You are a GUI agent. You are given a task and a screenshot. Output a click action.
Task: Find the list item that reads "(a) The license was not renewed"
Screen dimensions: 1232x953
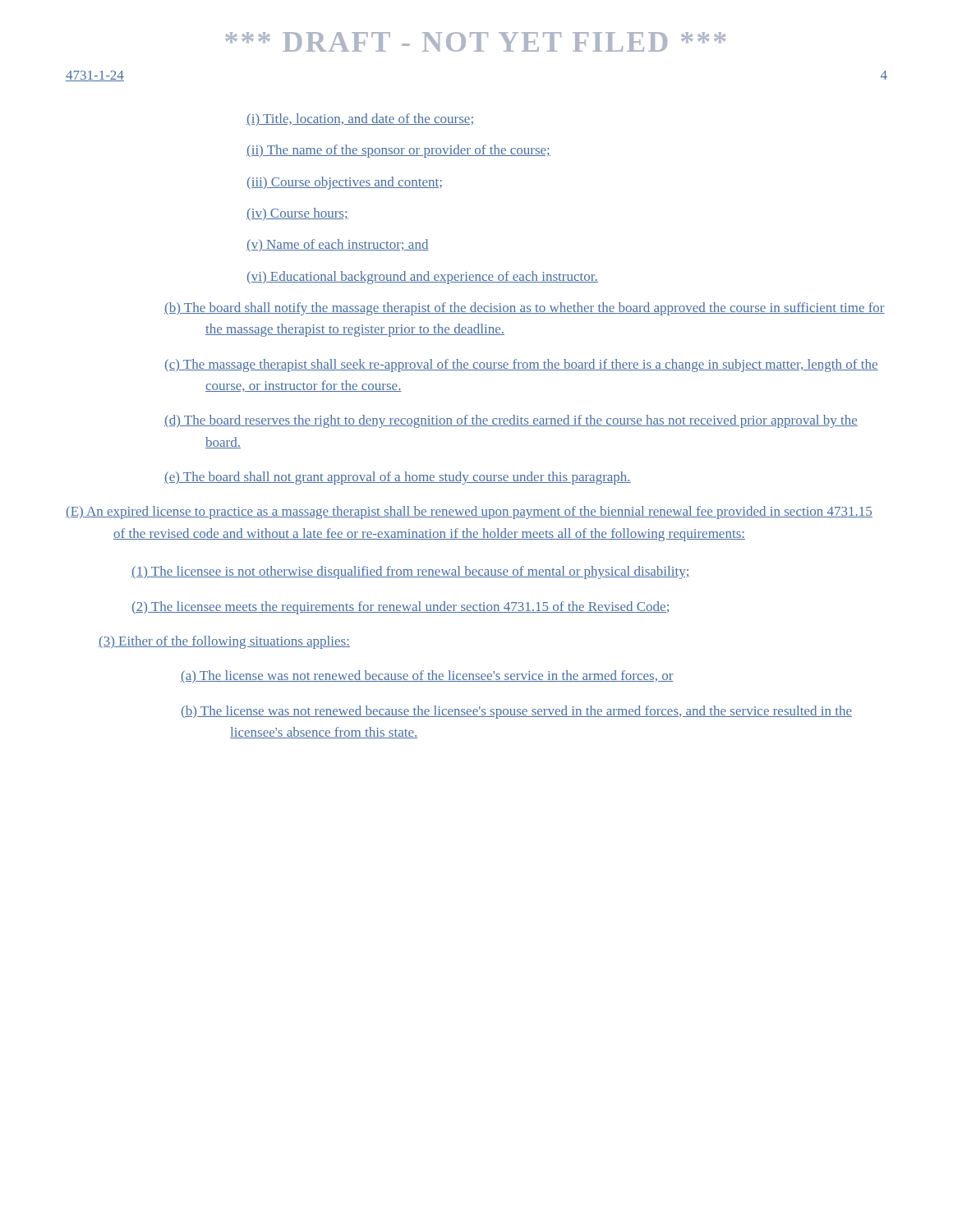point(427,676)
